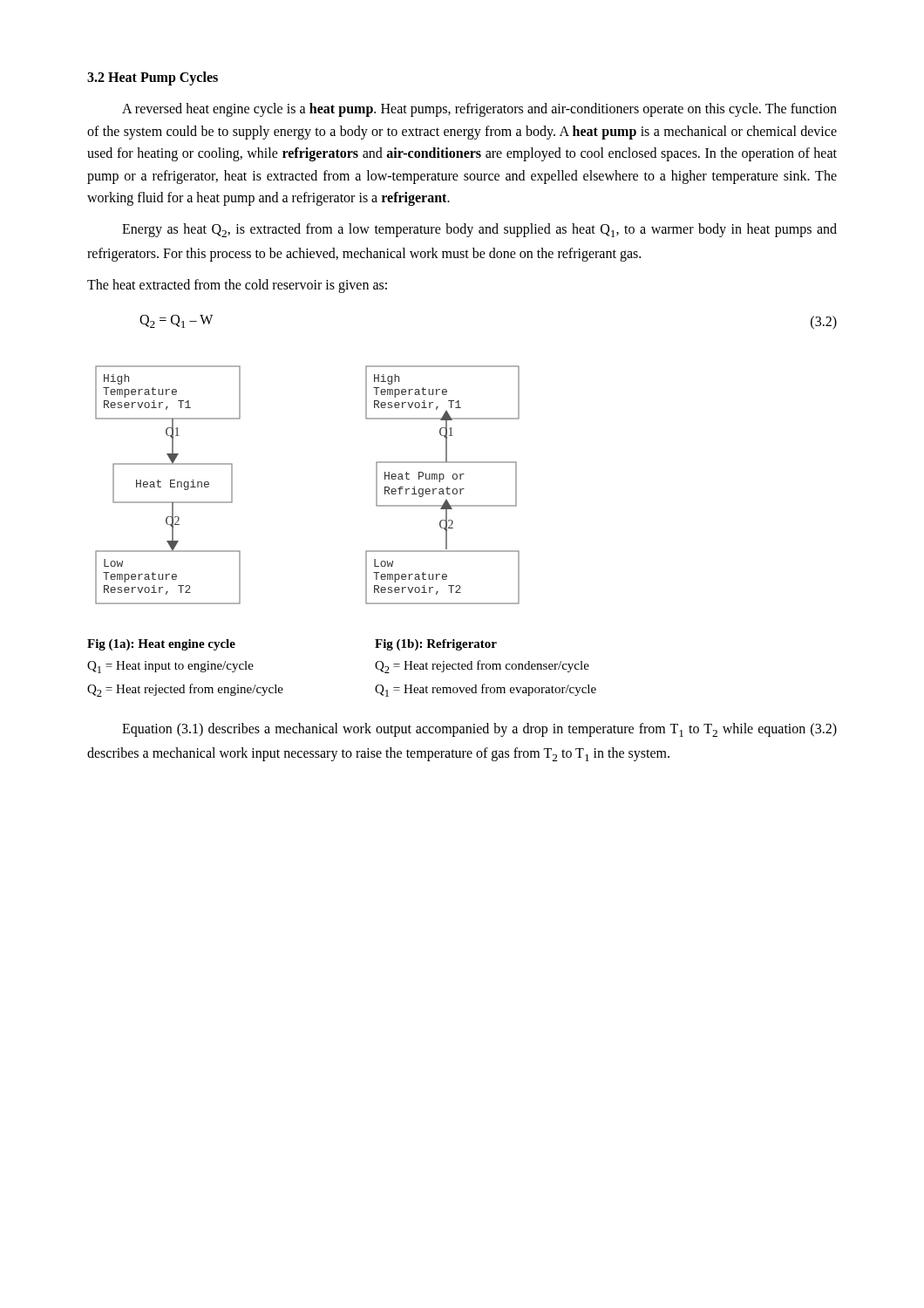Select the element starting "The heat extracted from the"

[x=238, y=285]
